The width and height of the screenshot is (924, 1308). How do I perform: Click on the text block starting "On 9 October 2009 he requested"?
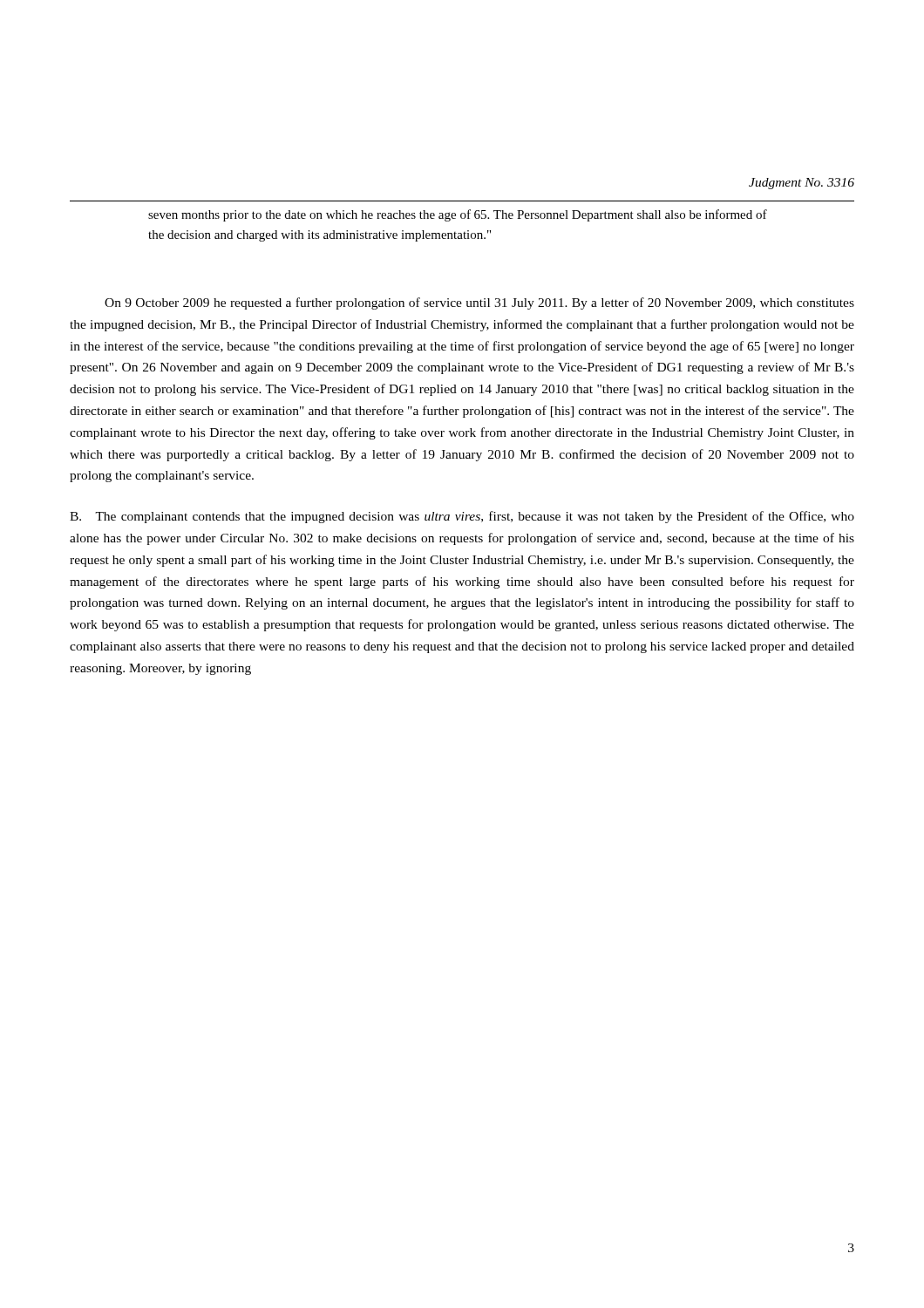(462, 389)
